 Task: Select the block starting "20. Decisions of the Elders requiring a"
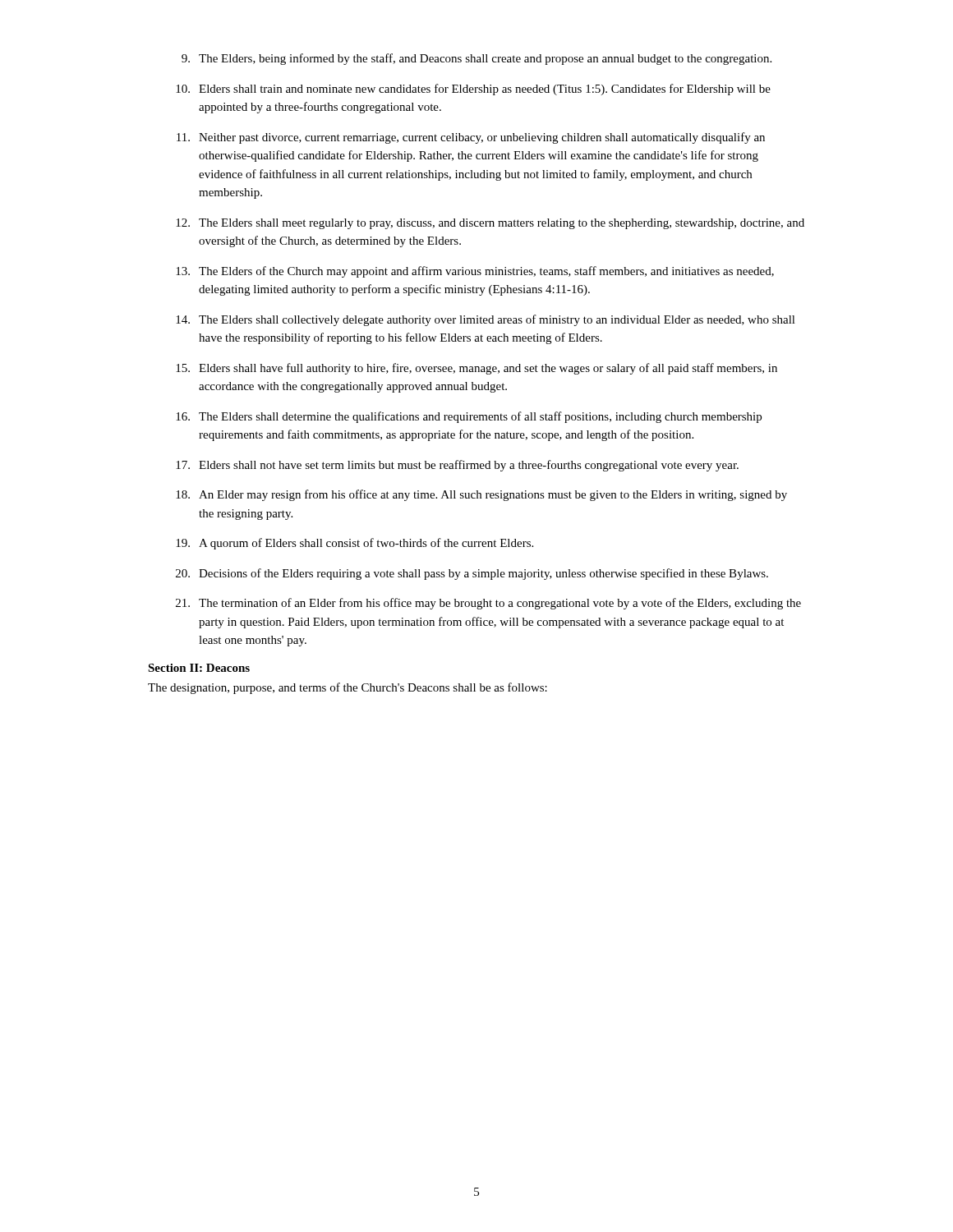click(476, 573)
